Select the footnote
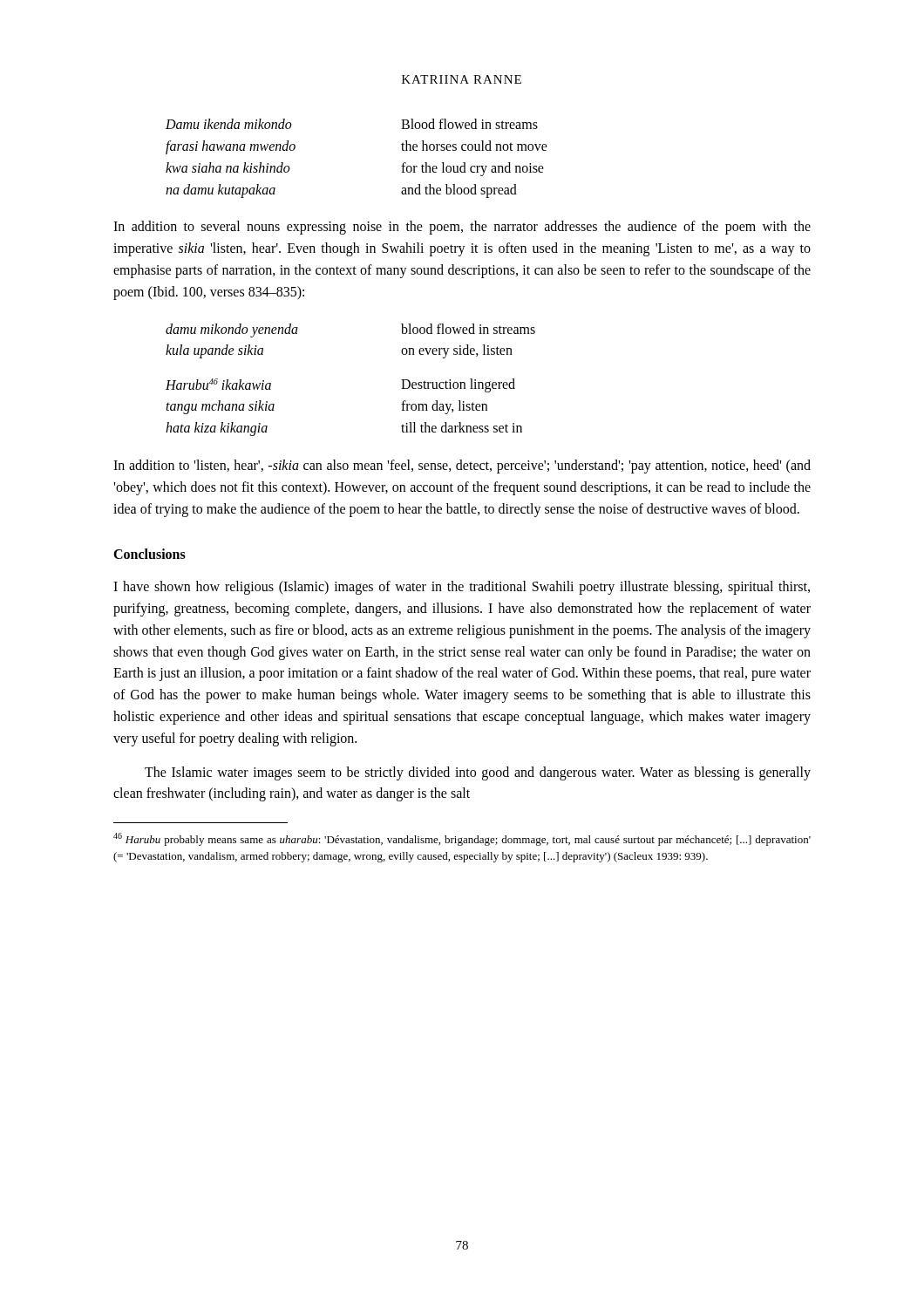Image resolution: width=924 pixels, height=1308 pixels. click(462, 847)
